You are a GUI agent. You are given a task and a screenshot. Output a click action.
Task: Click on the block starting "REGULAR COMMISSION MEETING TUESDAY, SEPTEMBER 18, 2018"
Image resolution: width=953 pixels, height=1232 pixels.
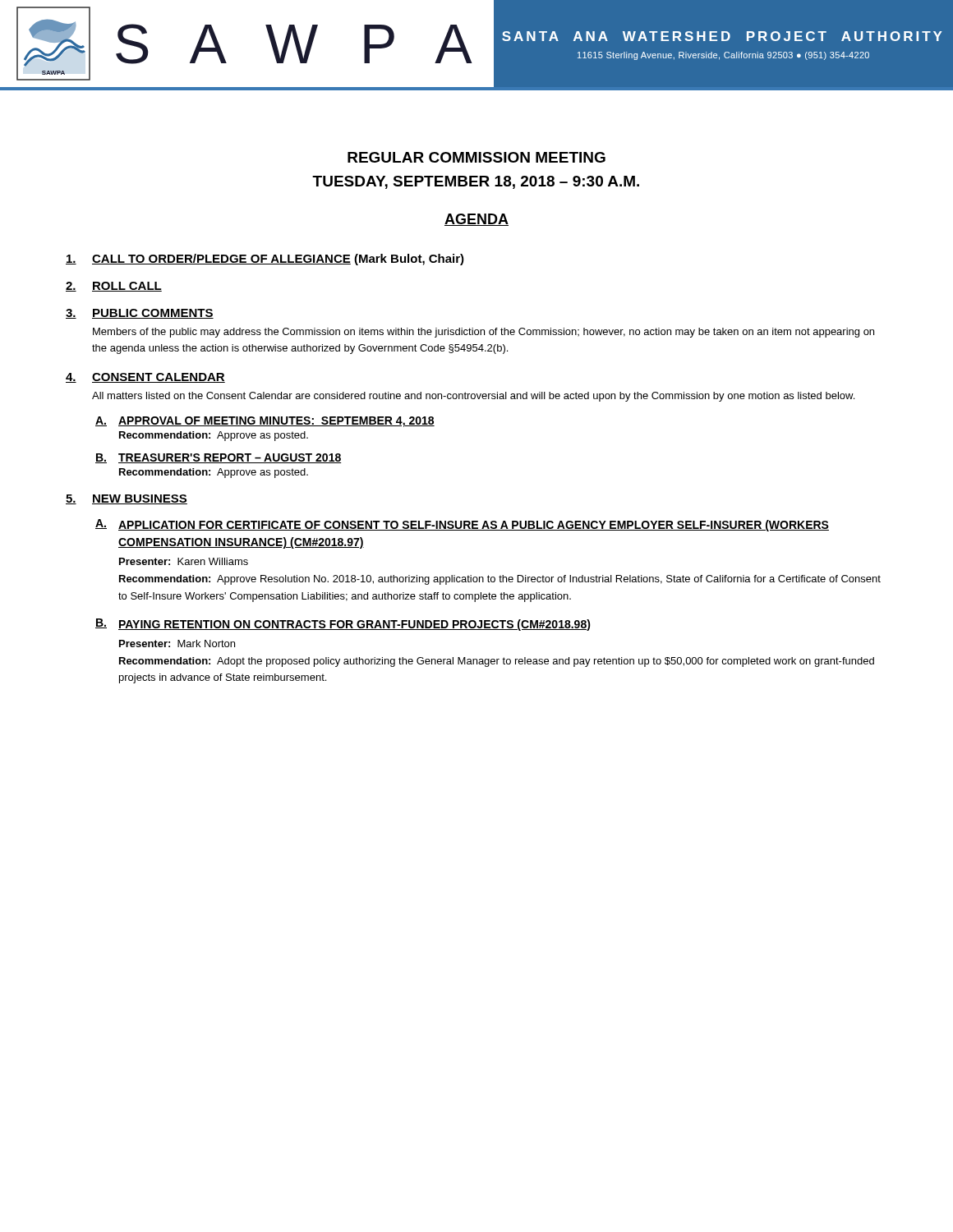476,170
